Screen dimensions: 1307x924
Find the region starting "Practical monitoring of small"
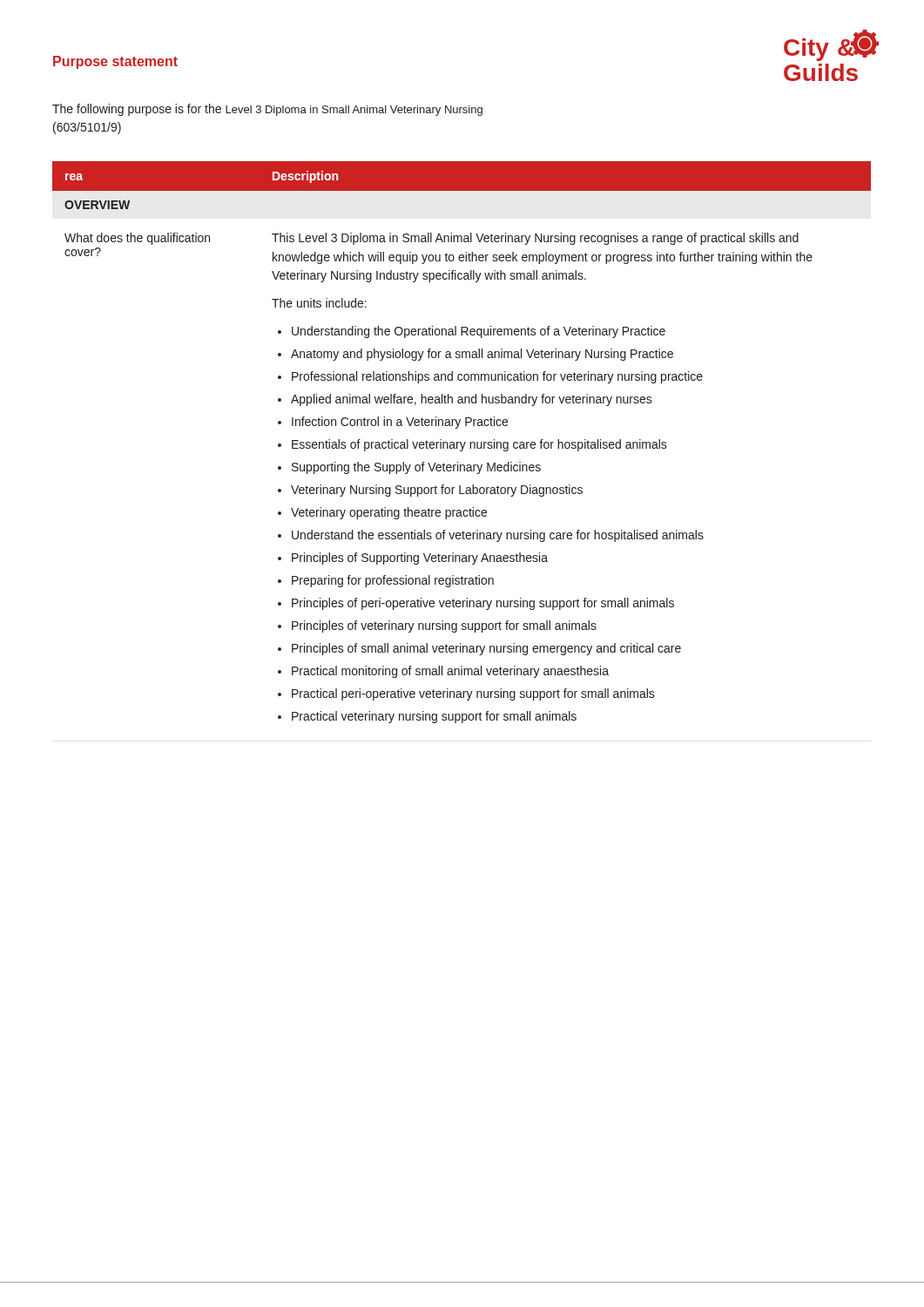point(450,671)
